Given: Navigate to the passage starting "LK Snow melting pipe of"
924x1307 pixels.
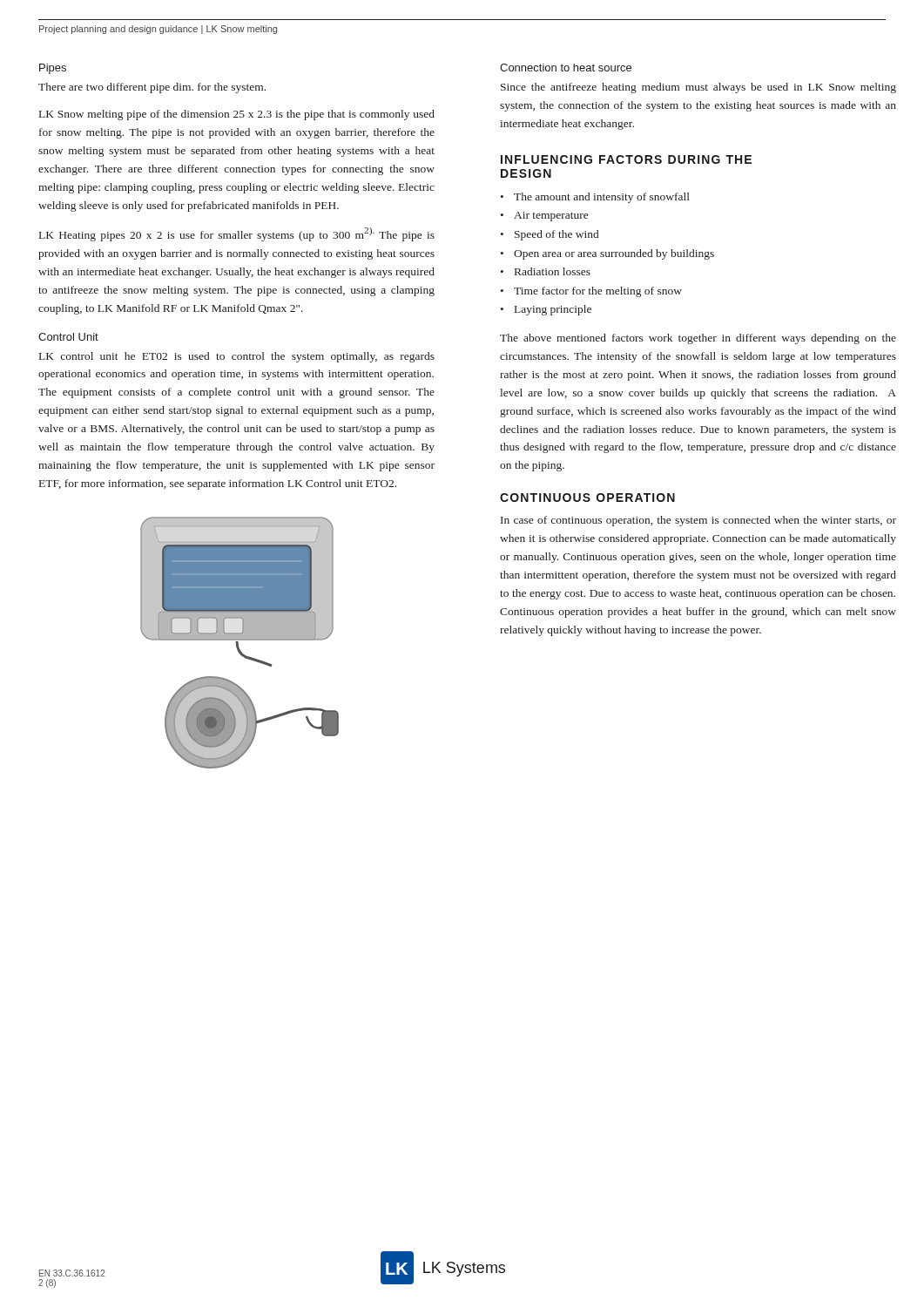Looking at the screenshot, I should [236, 159].
